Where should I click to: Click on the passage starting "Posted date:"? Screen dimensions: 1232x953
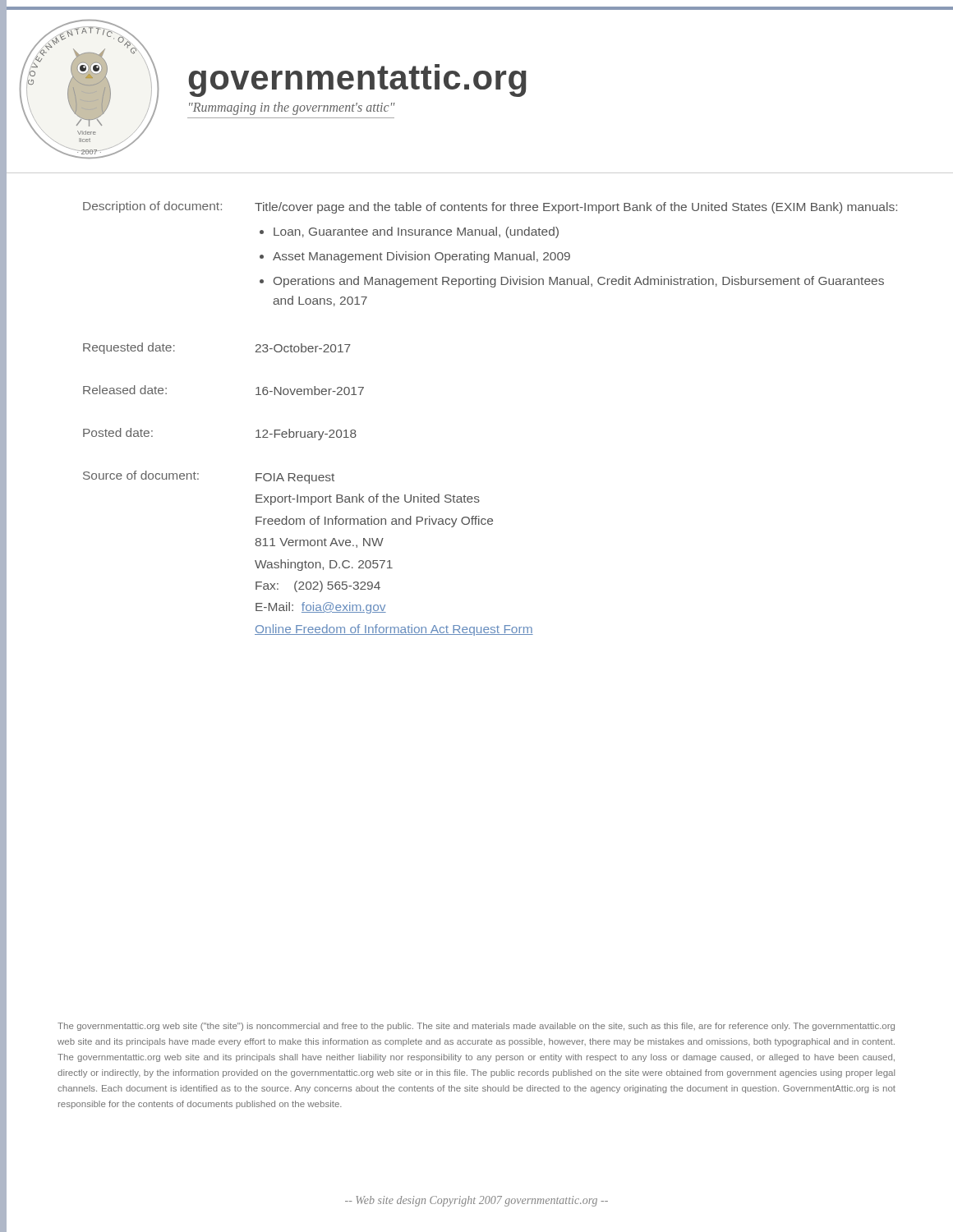pos(118,432)
